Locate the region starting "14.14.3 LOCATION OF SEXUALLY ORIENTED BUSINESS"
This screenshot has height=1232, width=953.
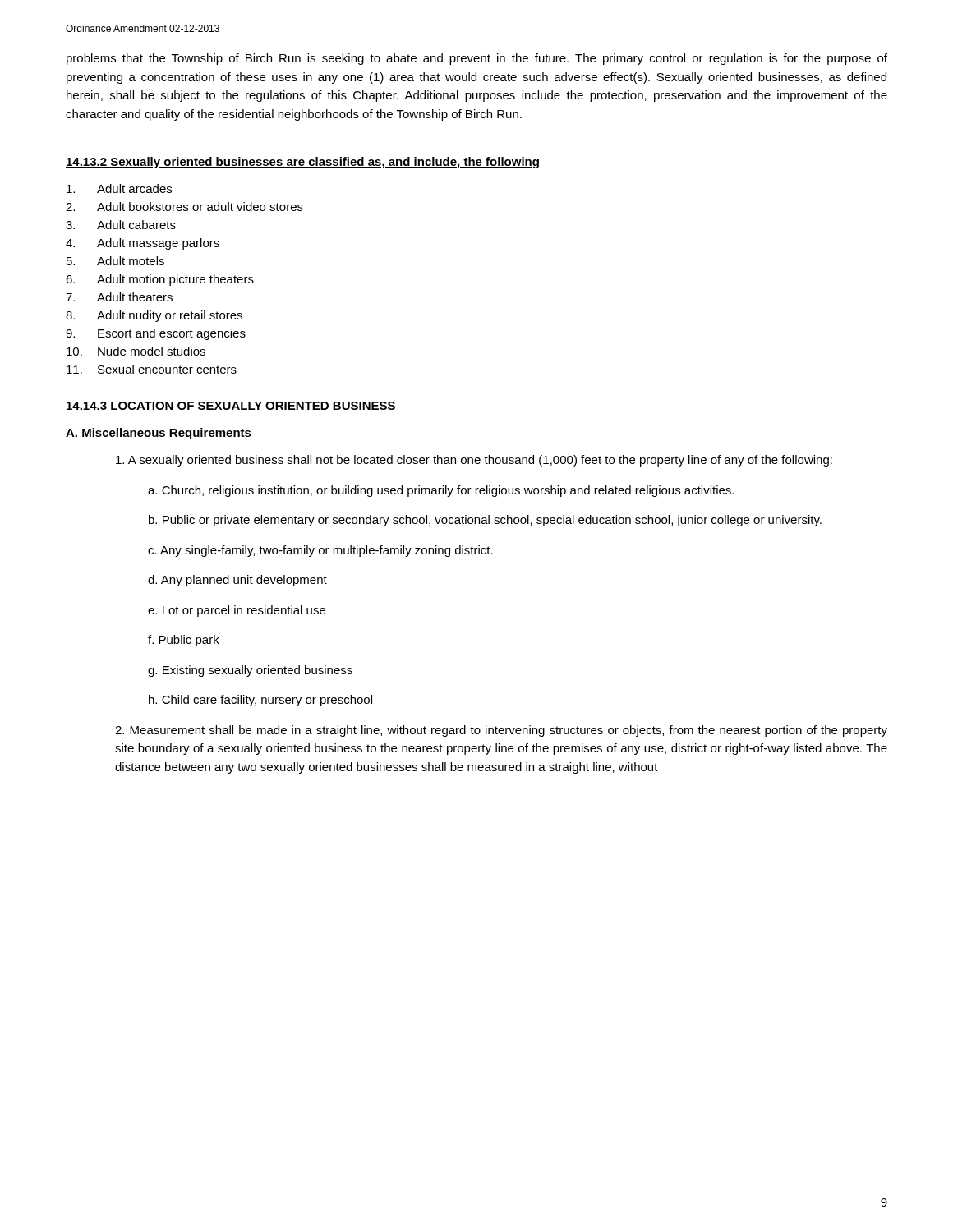tap(231, 405)
